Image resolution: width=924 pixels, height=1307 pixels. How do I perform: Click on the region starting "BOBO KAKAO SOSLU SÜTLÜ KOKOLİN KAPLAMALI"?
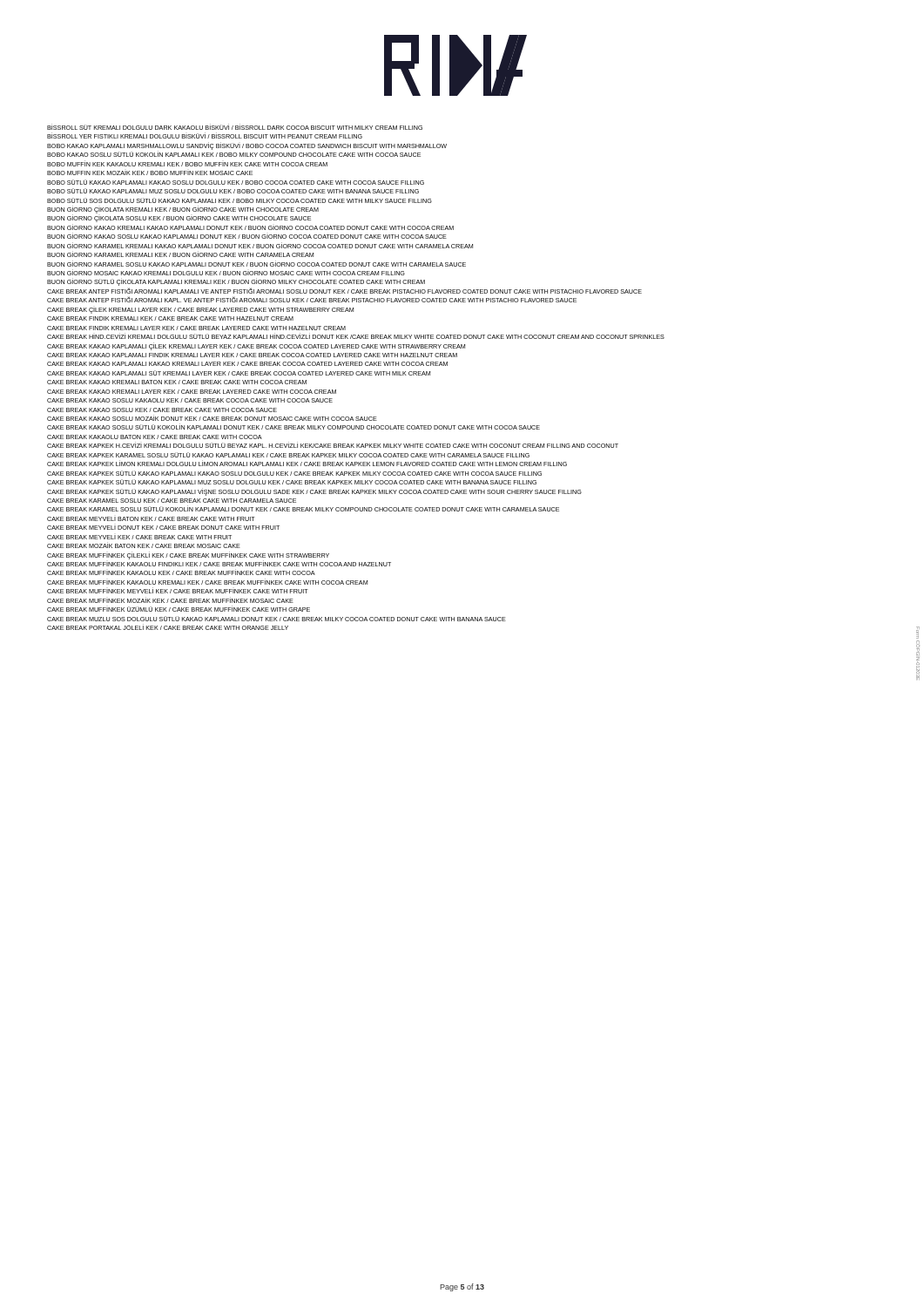pos(234,154)
